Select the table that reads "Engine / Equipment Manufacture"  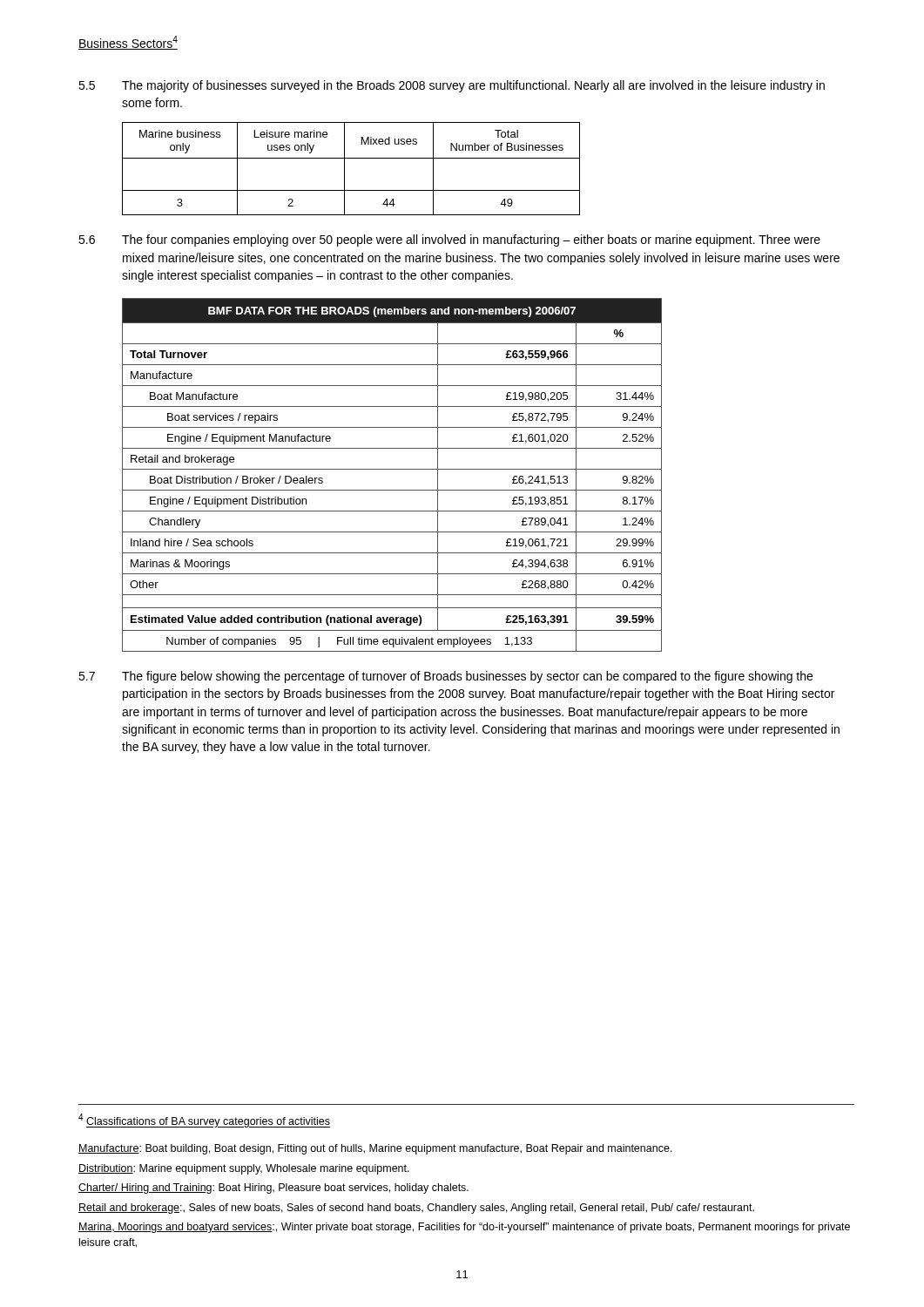488,475
